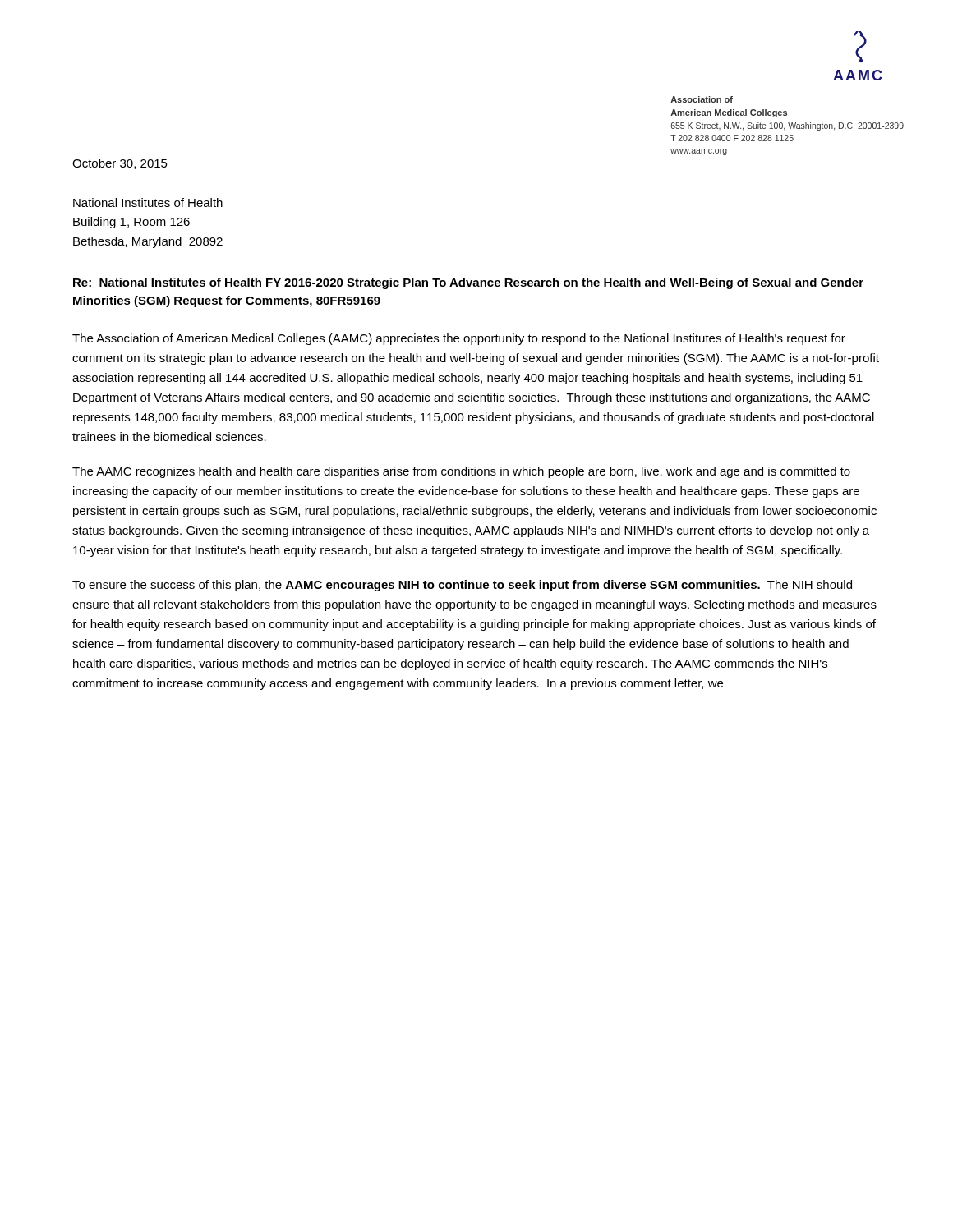Point to the block beginning "To ensure the"
Screen dimensions: 1232x953
pyautogui.click(x=474, y=633)
